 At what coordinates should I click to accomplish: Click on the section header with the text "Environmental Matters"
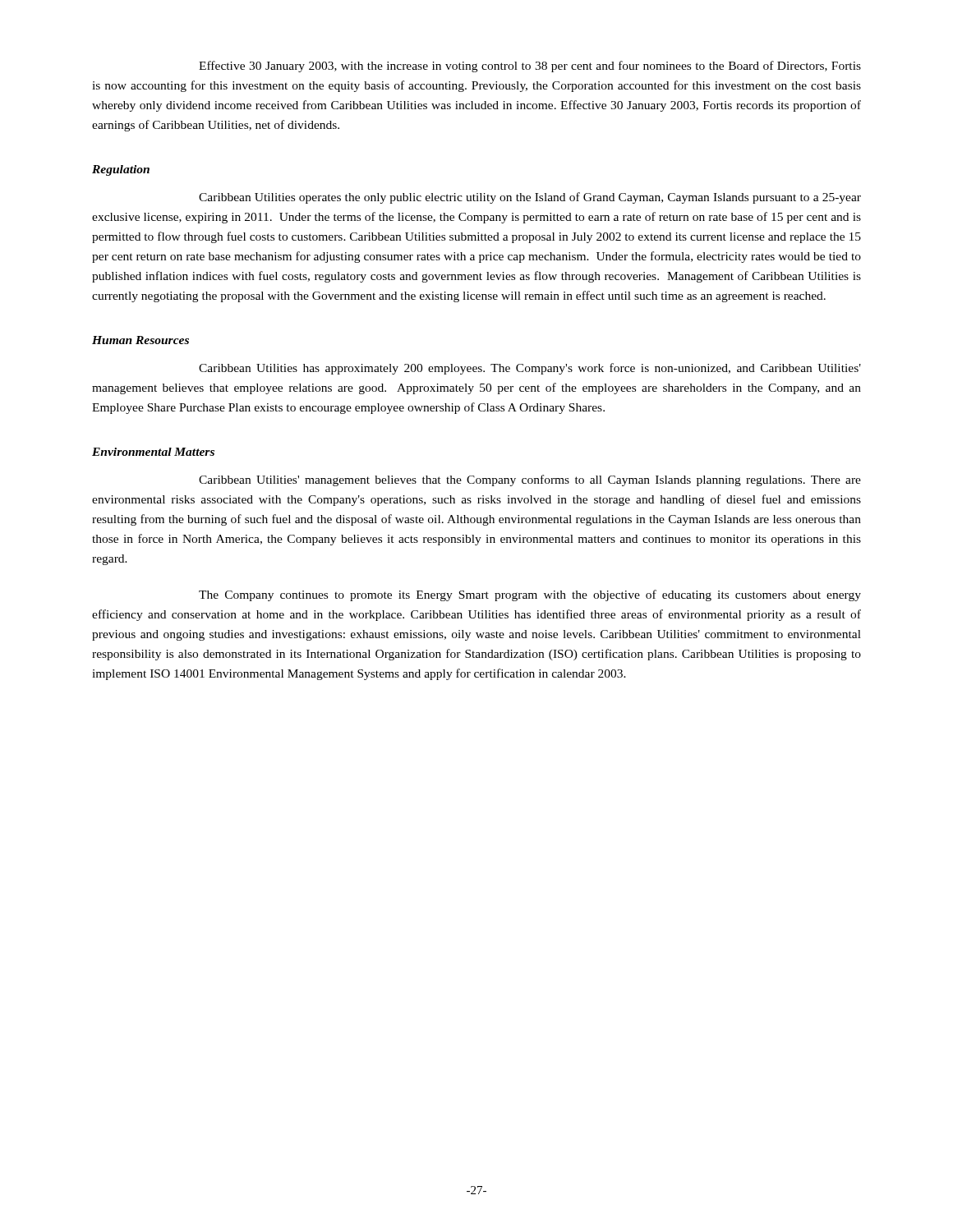point(153,452)
